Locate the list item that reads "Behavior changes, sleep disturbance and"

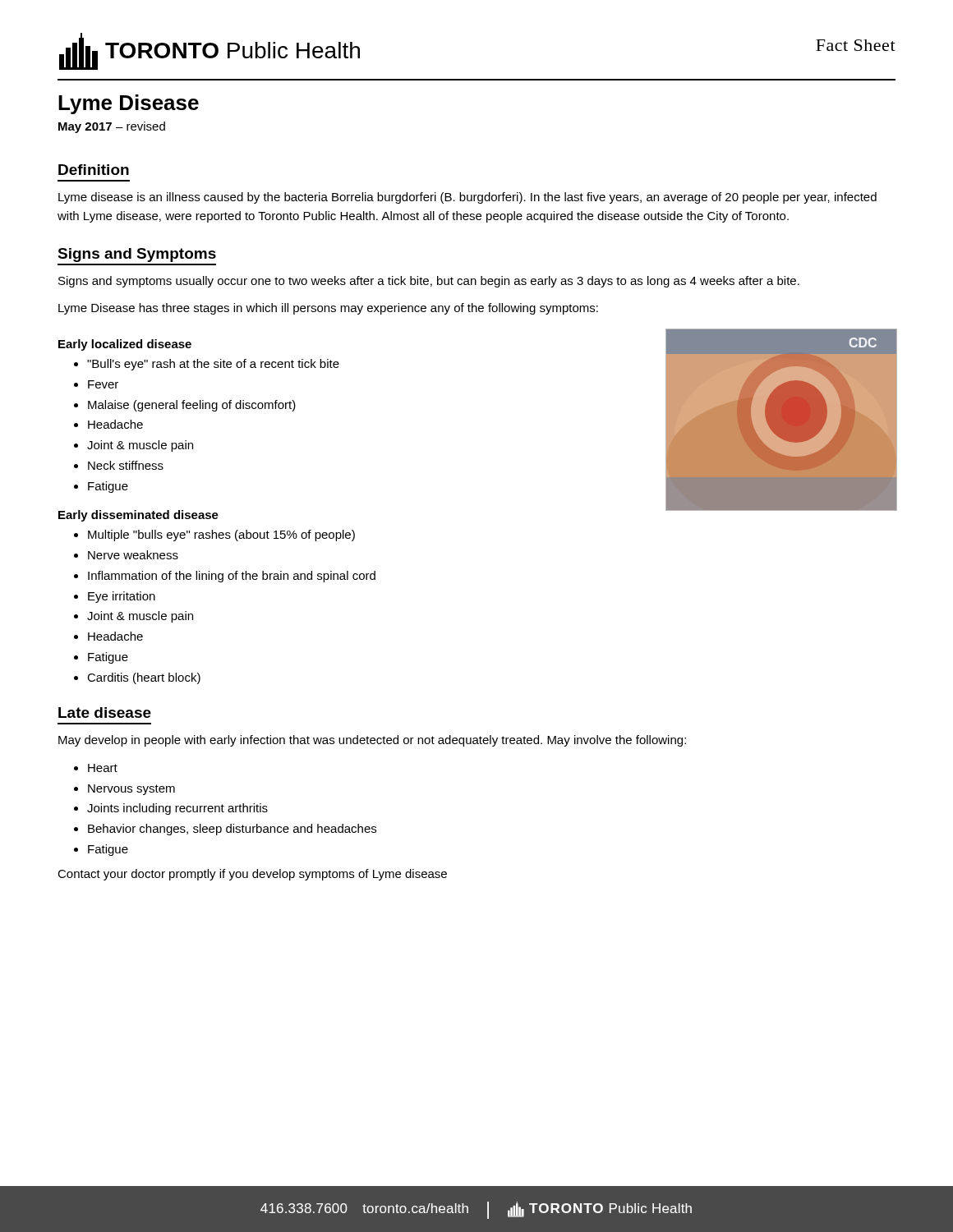click(232, 828)
